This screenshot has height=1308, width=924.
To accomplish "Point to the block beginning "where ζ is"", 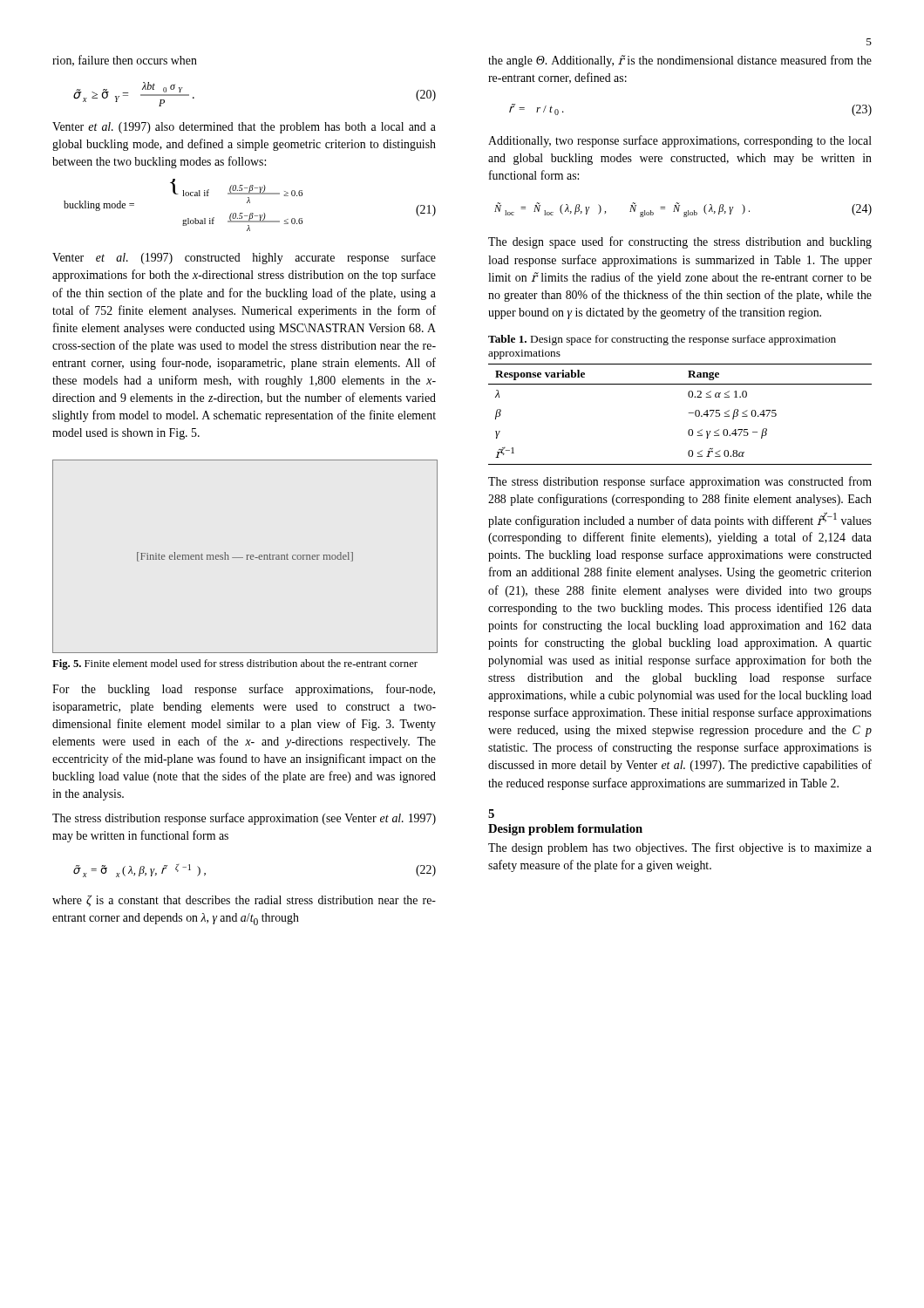I will (x=244, y=911).
